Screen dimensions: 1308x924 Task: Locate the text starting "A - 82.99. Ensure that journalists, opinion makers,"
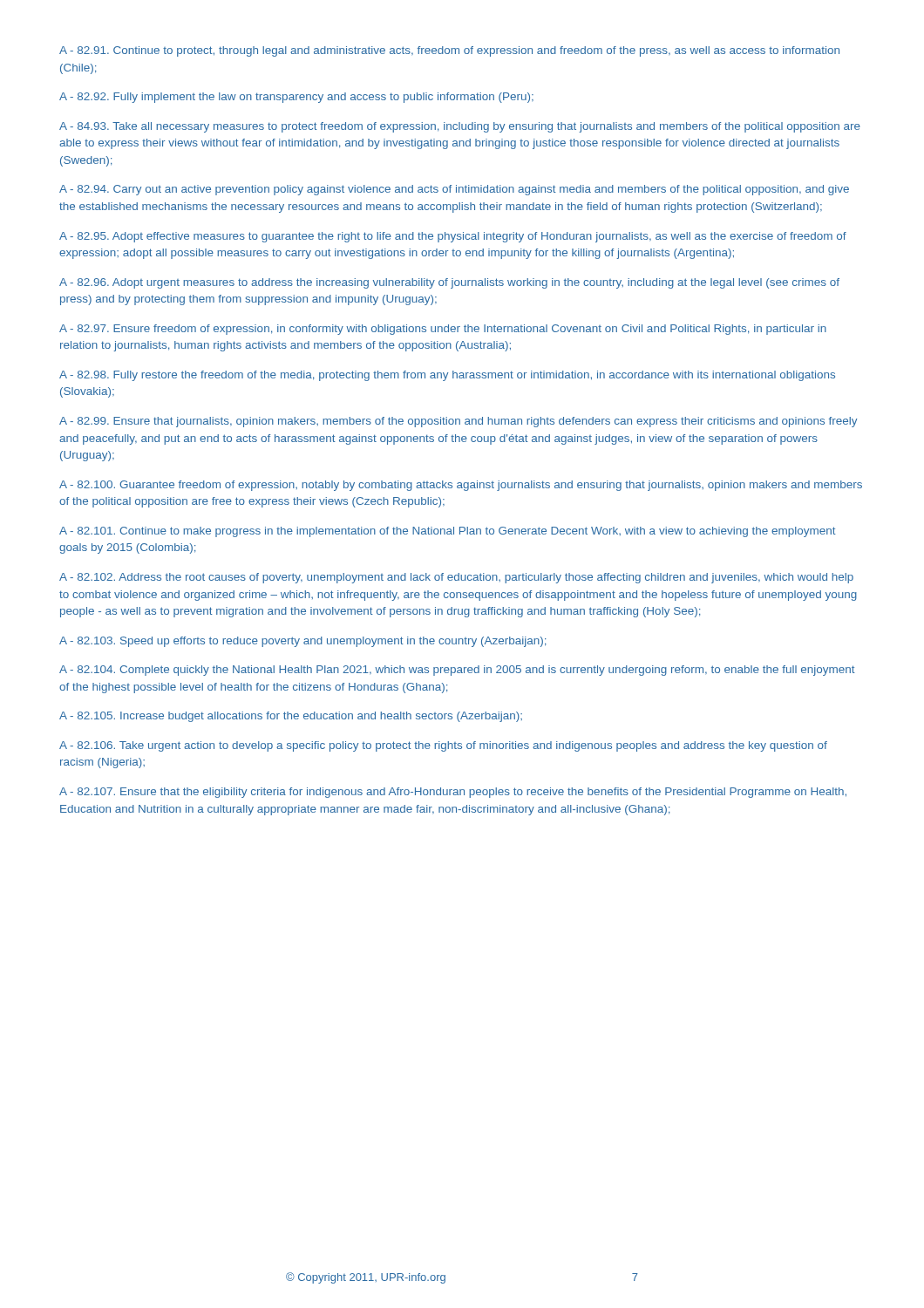click(458, 438)
